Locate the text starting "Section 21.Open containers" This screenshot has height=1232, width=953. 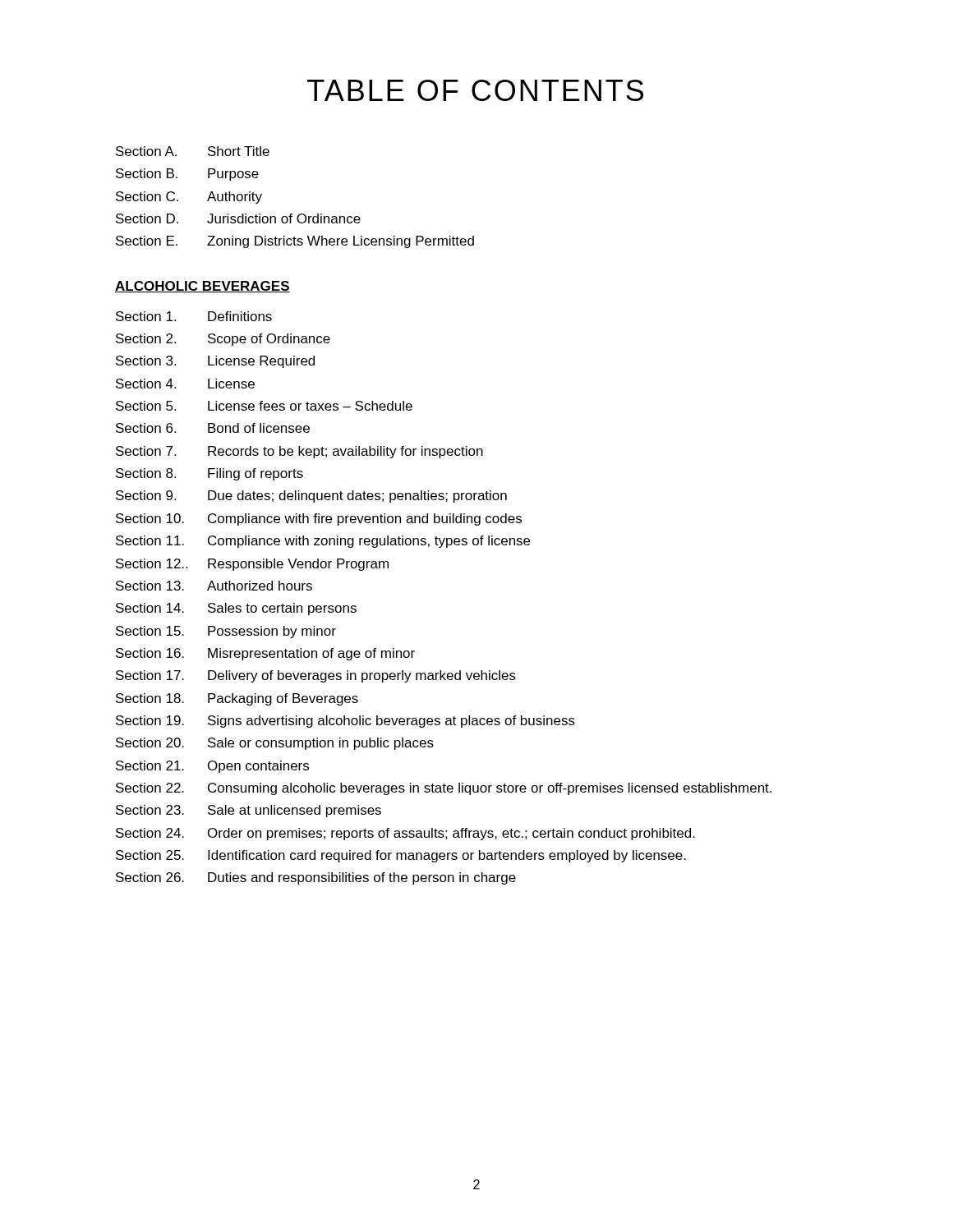(x=212, y=767)
